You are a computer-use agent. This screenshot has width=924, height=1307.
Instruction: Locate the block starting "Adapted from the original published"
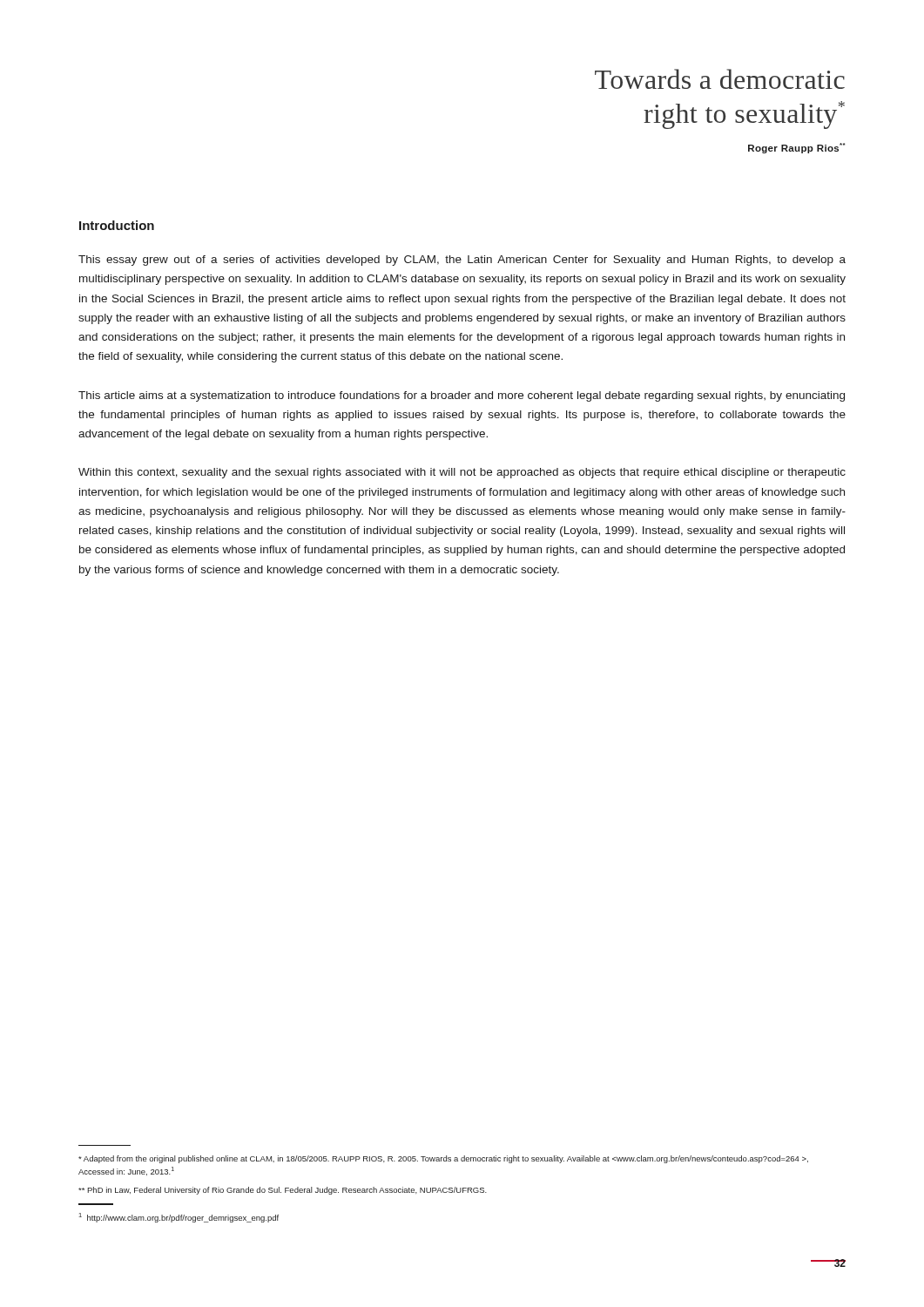444,1165
